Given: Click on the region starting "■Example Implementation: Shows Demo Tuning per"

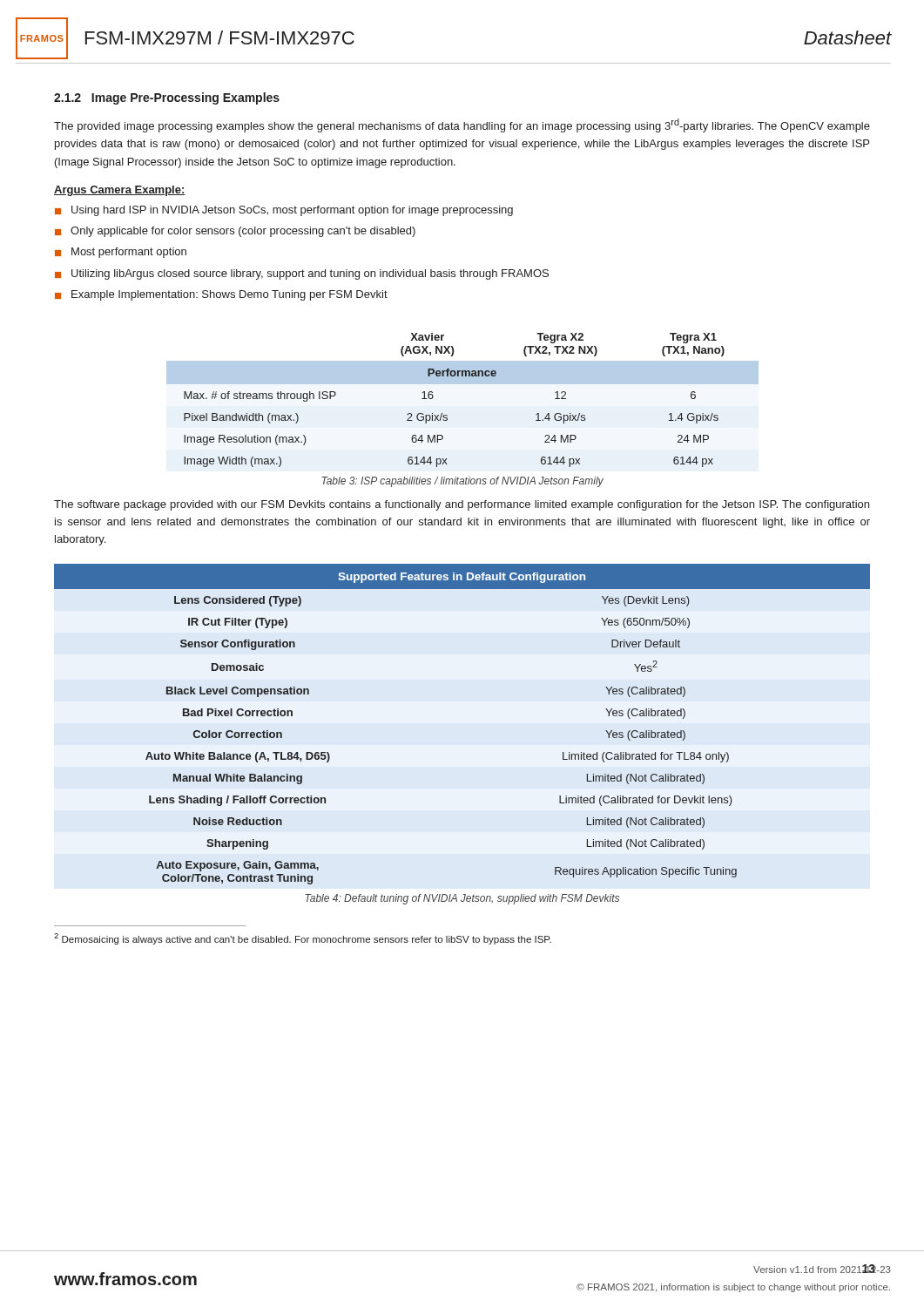Looking at the screenshot, I should 221,295.
